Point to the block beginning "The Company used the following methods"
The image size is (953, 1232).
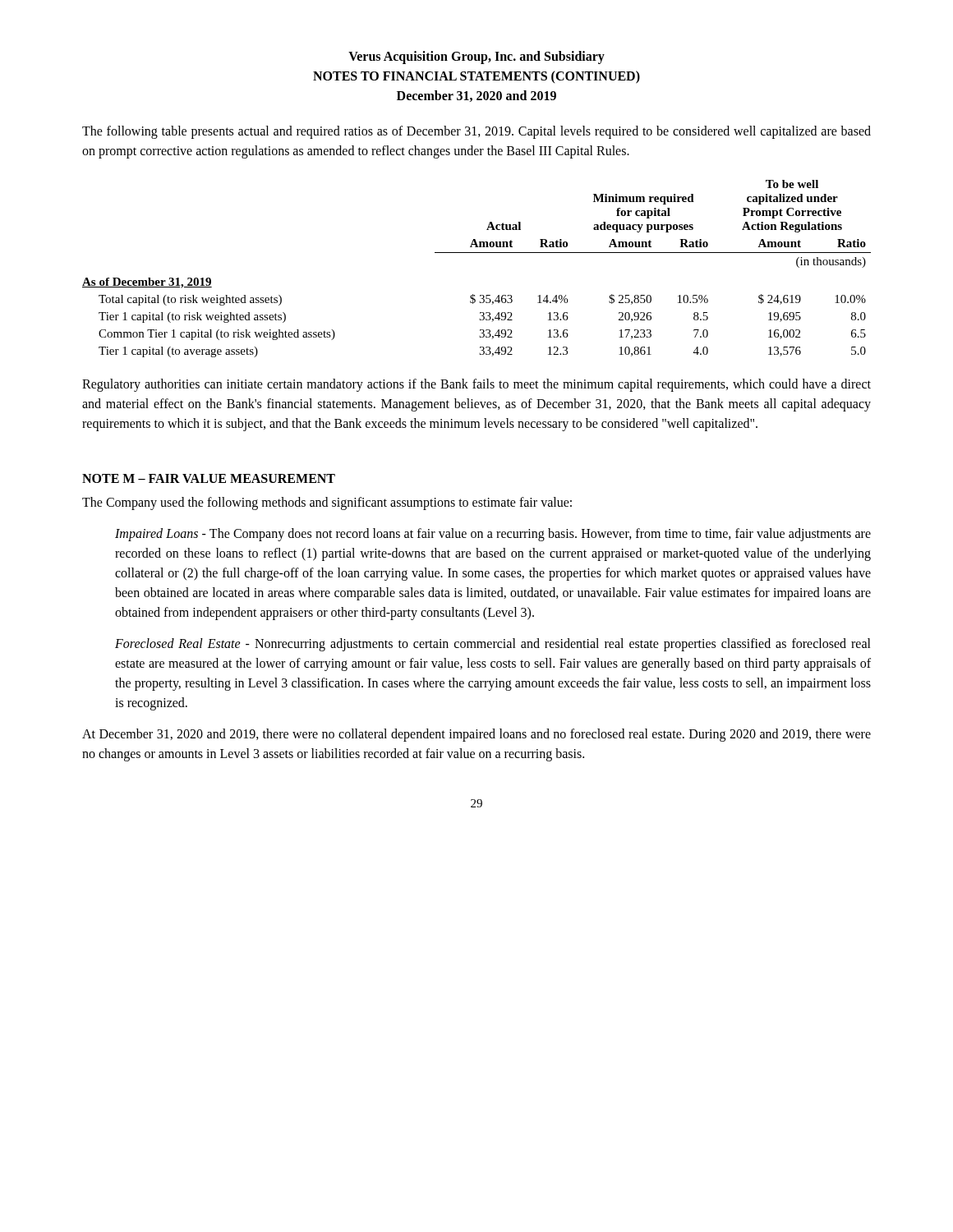(476, 503)
